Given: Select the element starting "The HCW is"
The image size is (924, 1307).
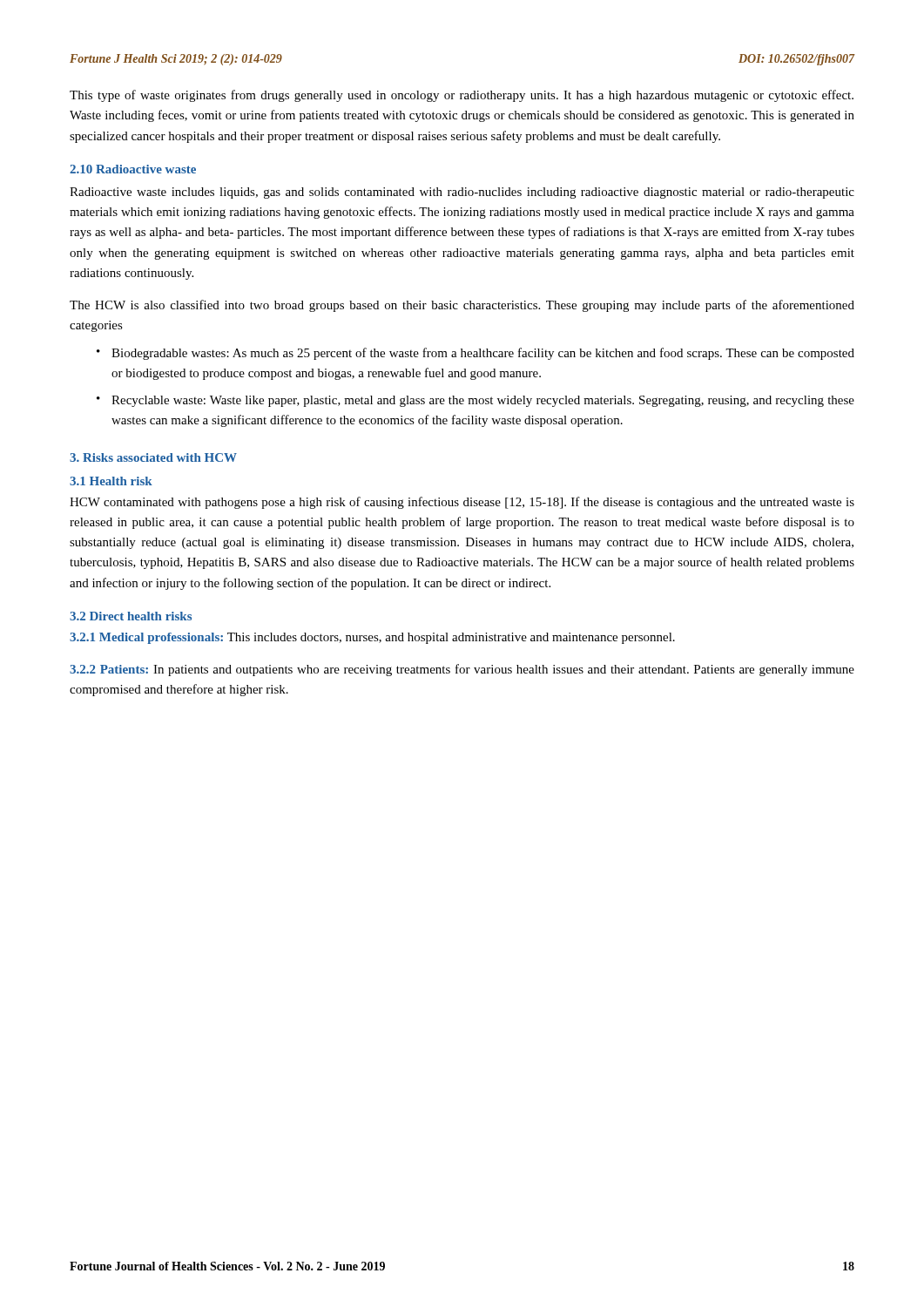Looking at the screenshot, I should [462, 315].
